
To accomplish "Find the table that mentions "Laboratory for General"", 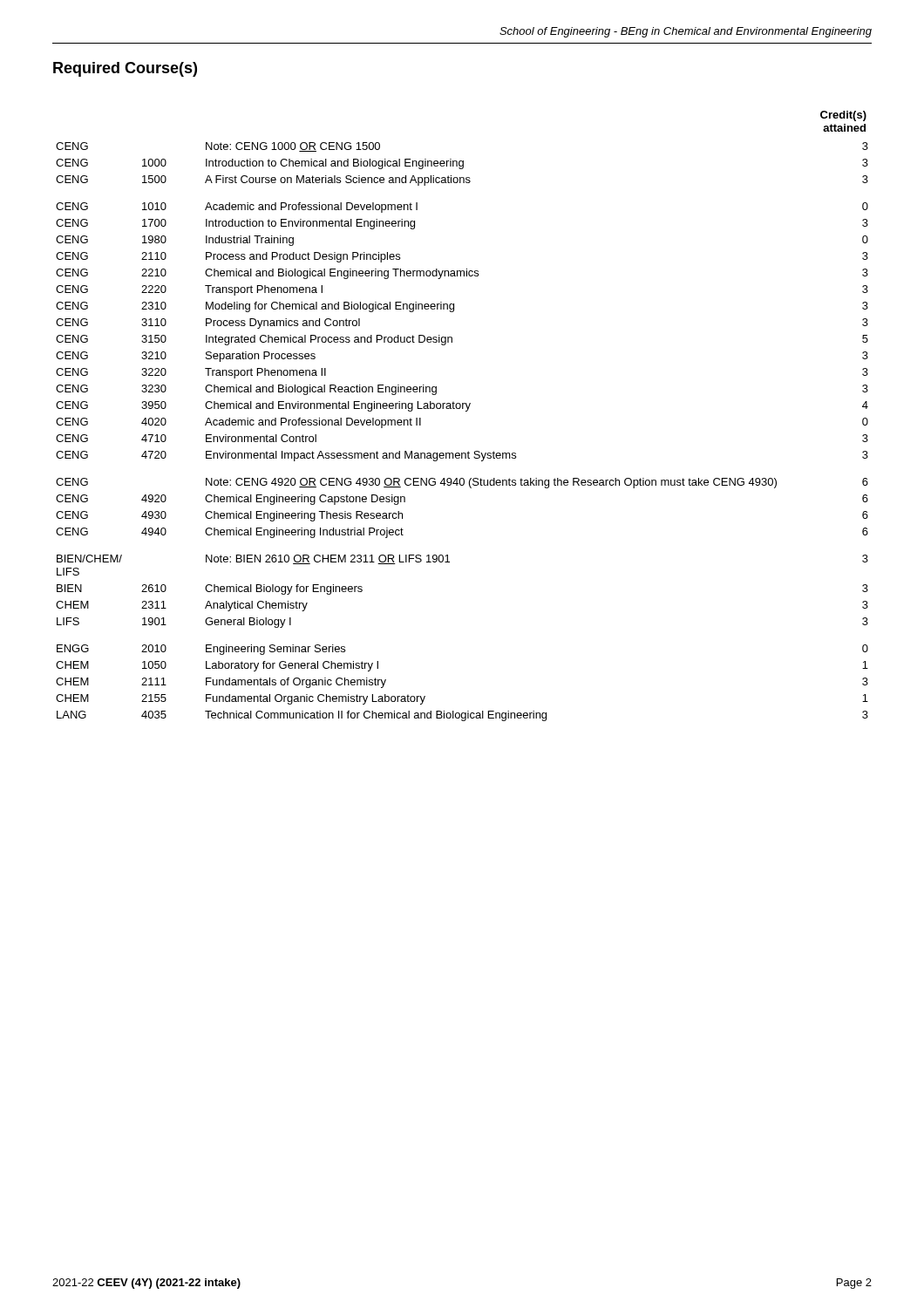I will (462, 671).
